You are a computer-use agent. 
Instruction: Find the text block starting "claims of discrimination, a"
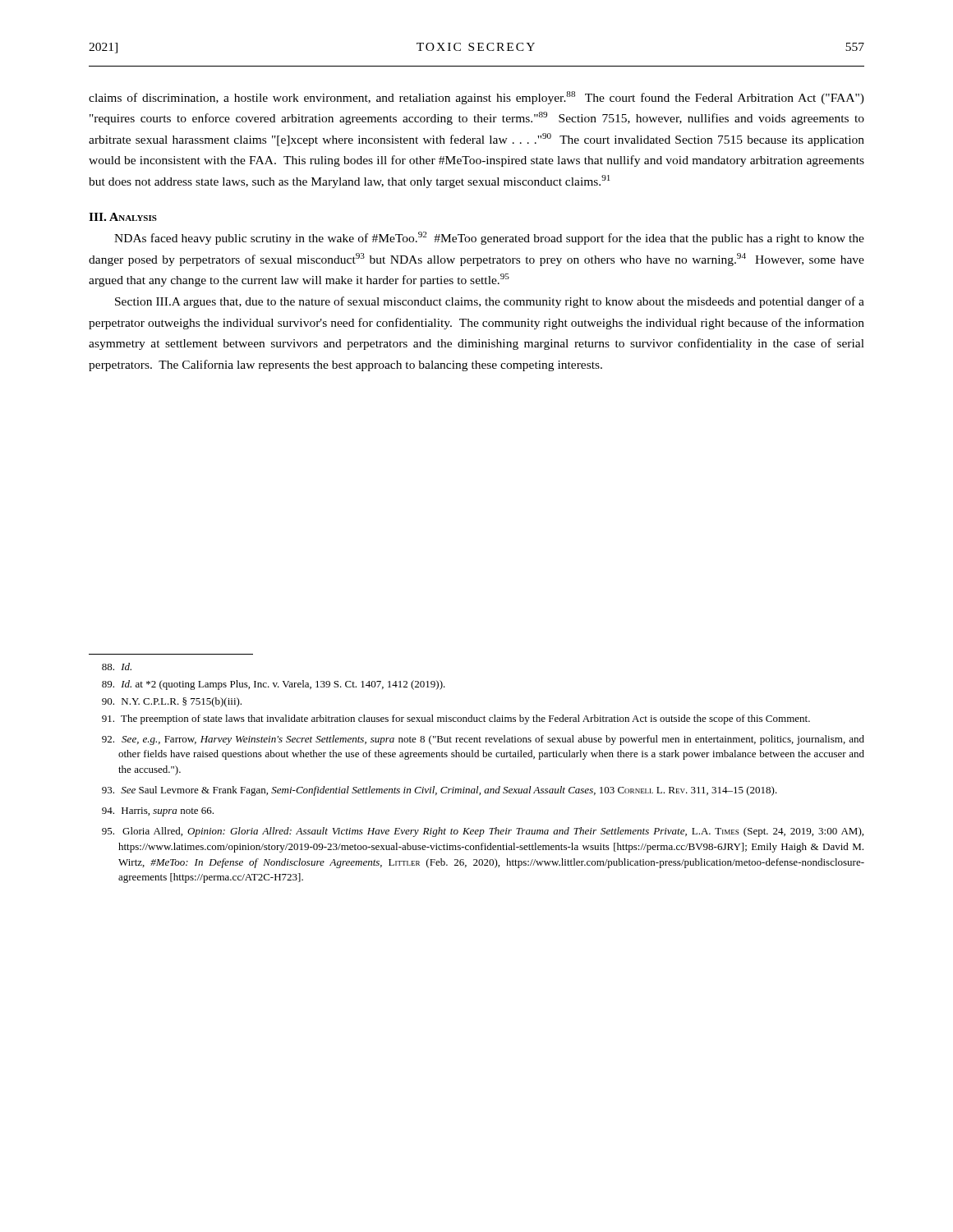(476, 139)
